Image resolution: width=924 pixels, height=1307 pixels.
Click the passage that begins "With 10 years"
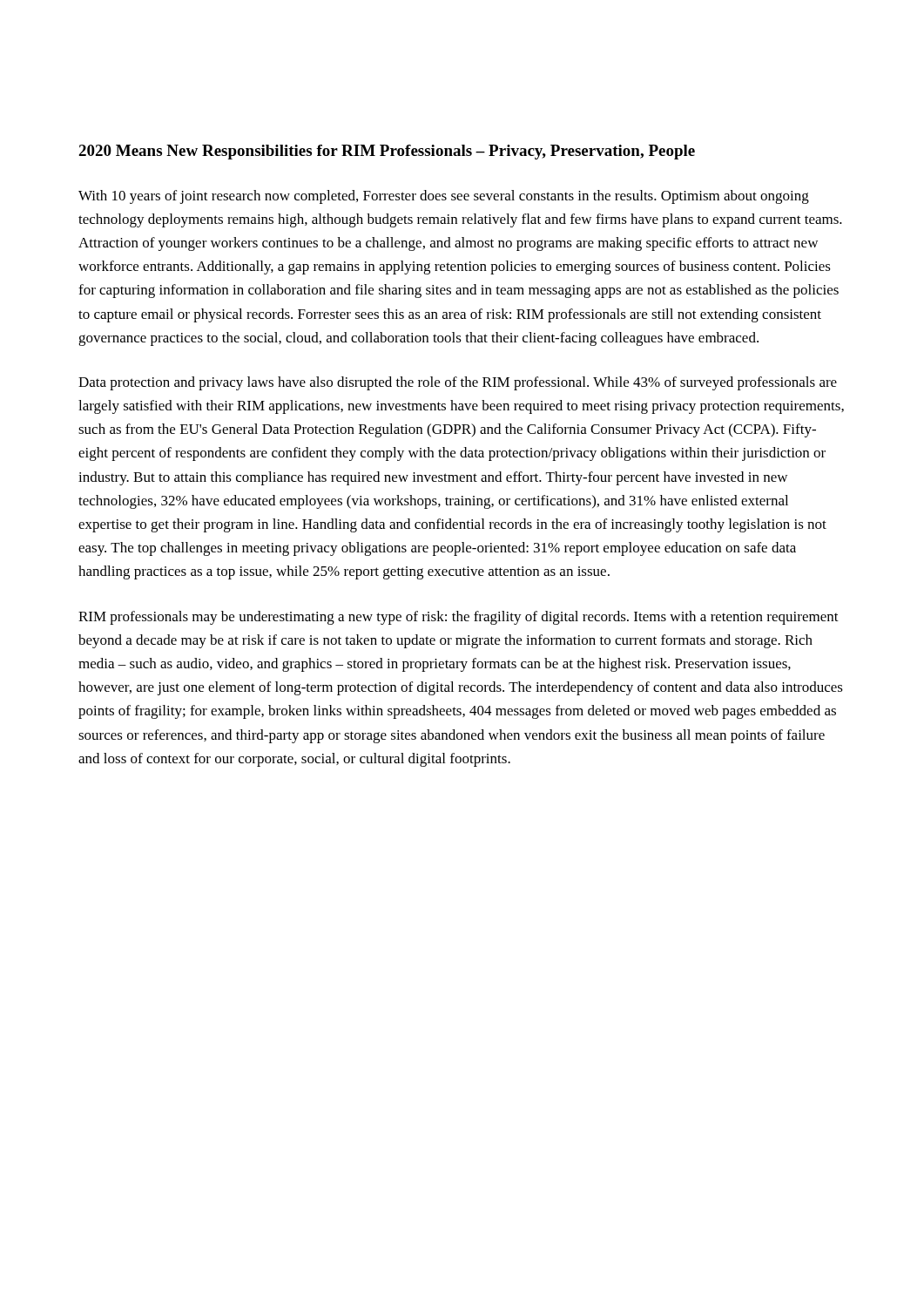pos(461,266)
